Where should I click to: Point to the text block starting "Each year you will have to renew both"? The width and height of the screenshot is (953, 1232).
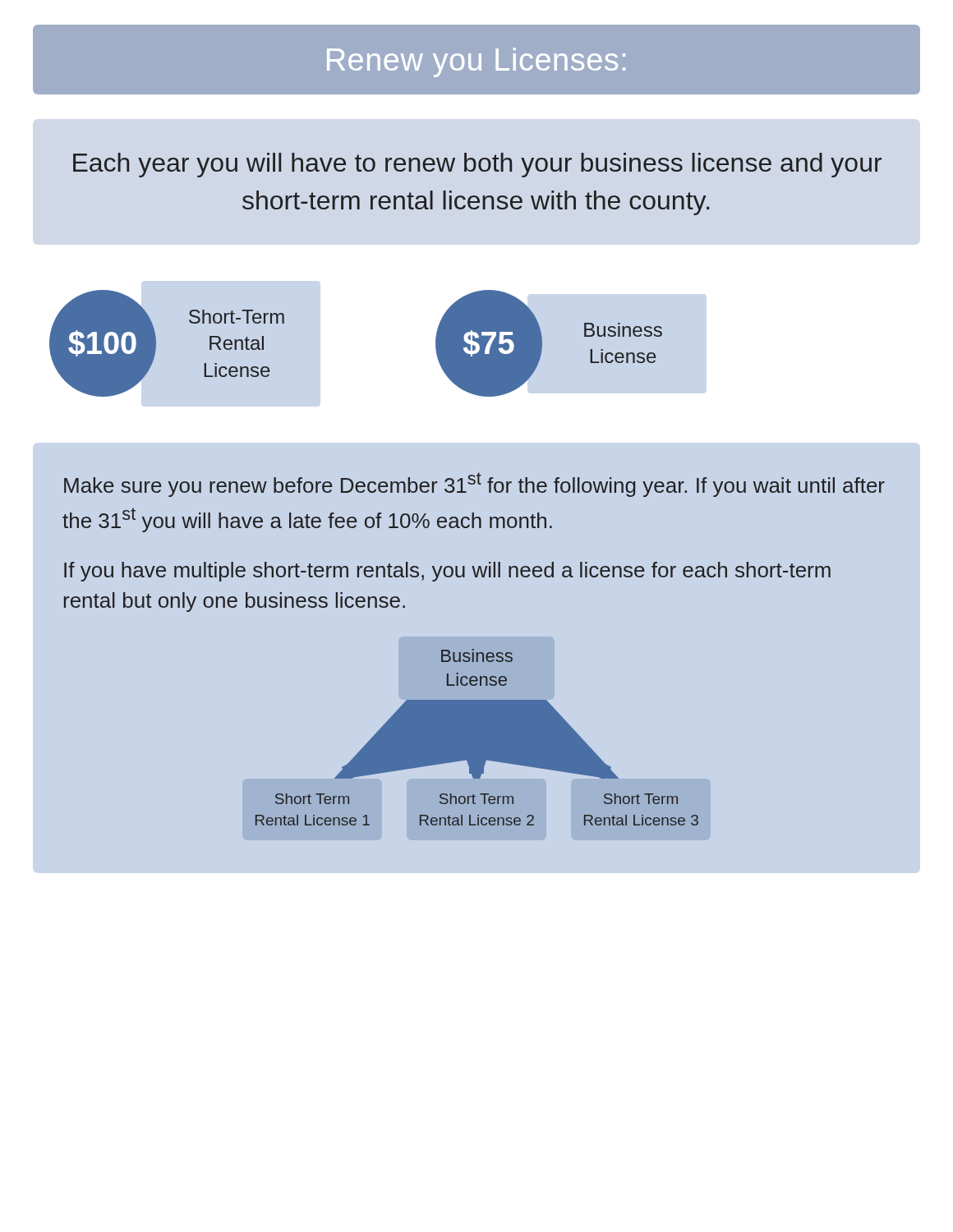pyautogui.click(x=476, y=182)
